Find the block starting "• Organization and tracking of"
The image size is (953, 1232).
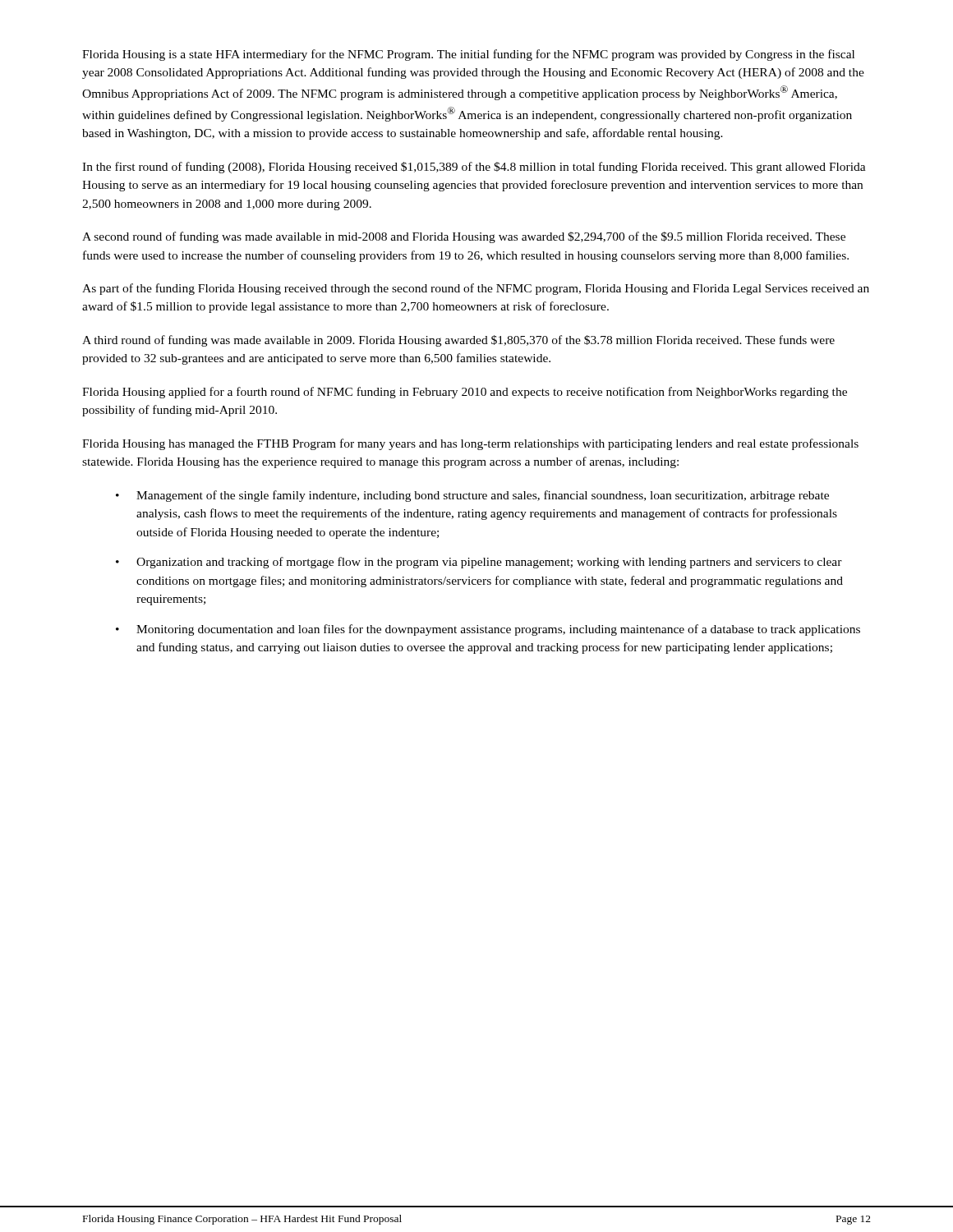click(493, 581)
